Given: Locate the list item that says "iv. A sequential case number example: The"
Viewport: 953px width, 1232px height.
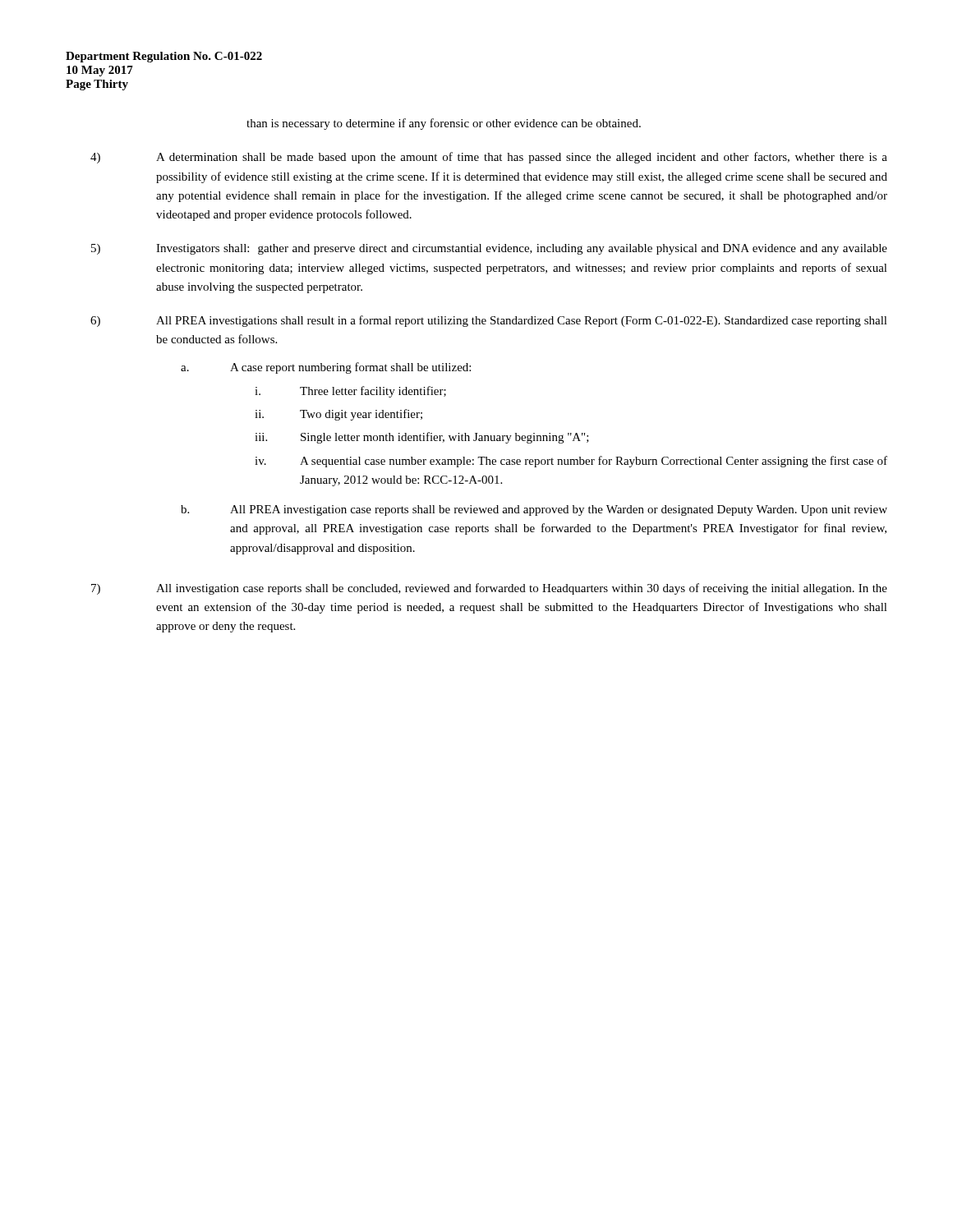Looking at the screenshot, I should [559, 470].
